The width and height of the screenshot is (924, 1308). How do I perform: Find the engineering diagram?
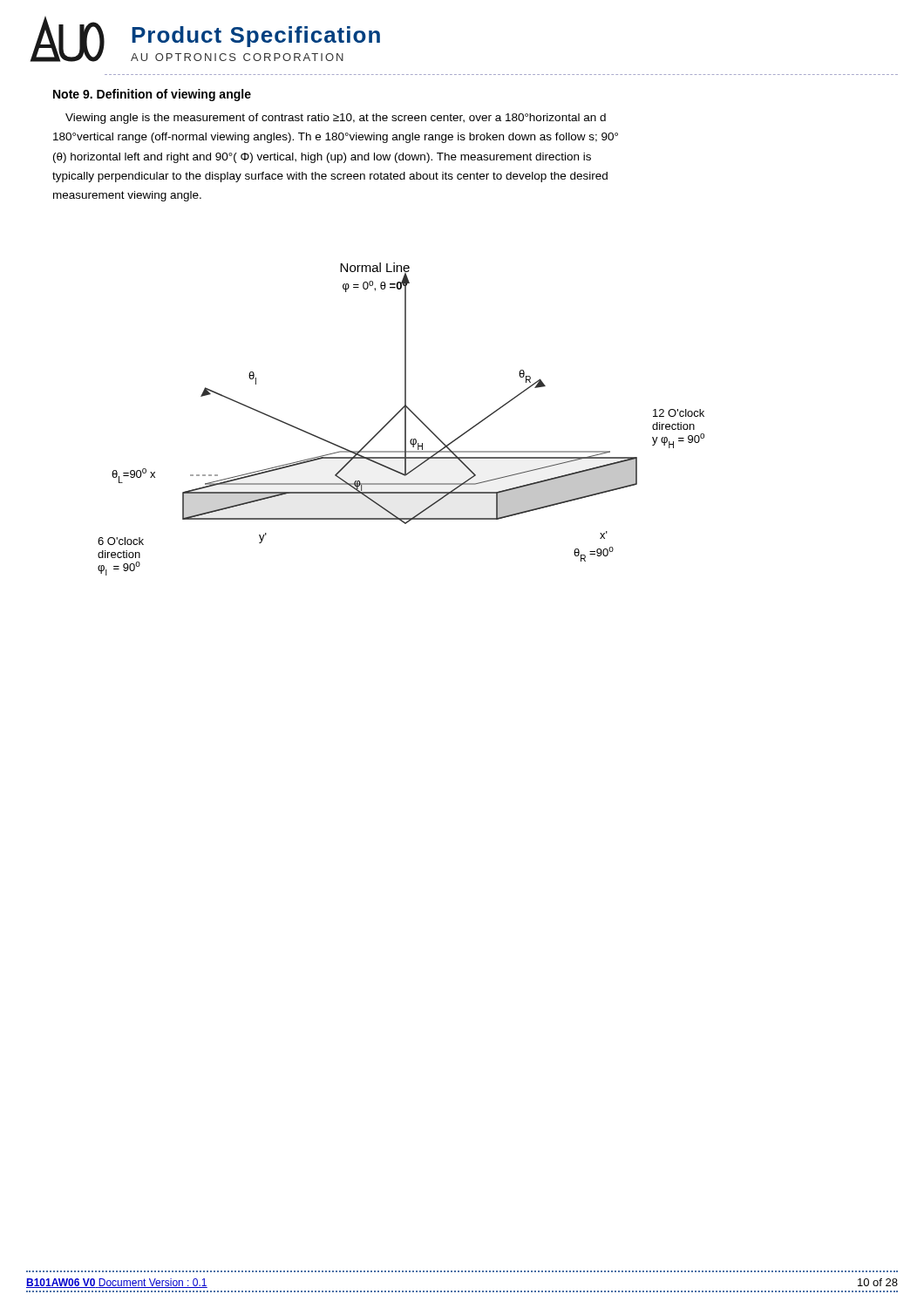462,414
